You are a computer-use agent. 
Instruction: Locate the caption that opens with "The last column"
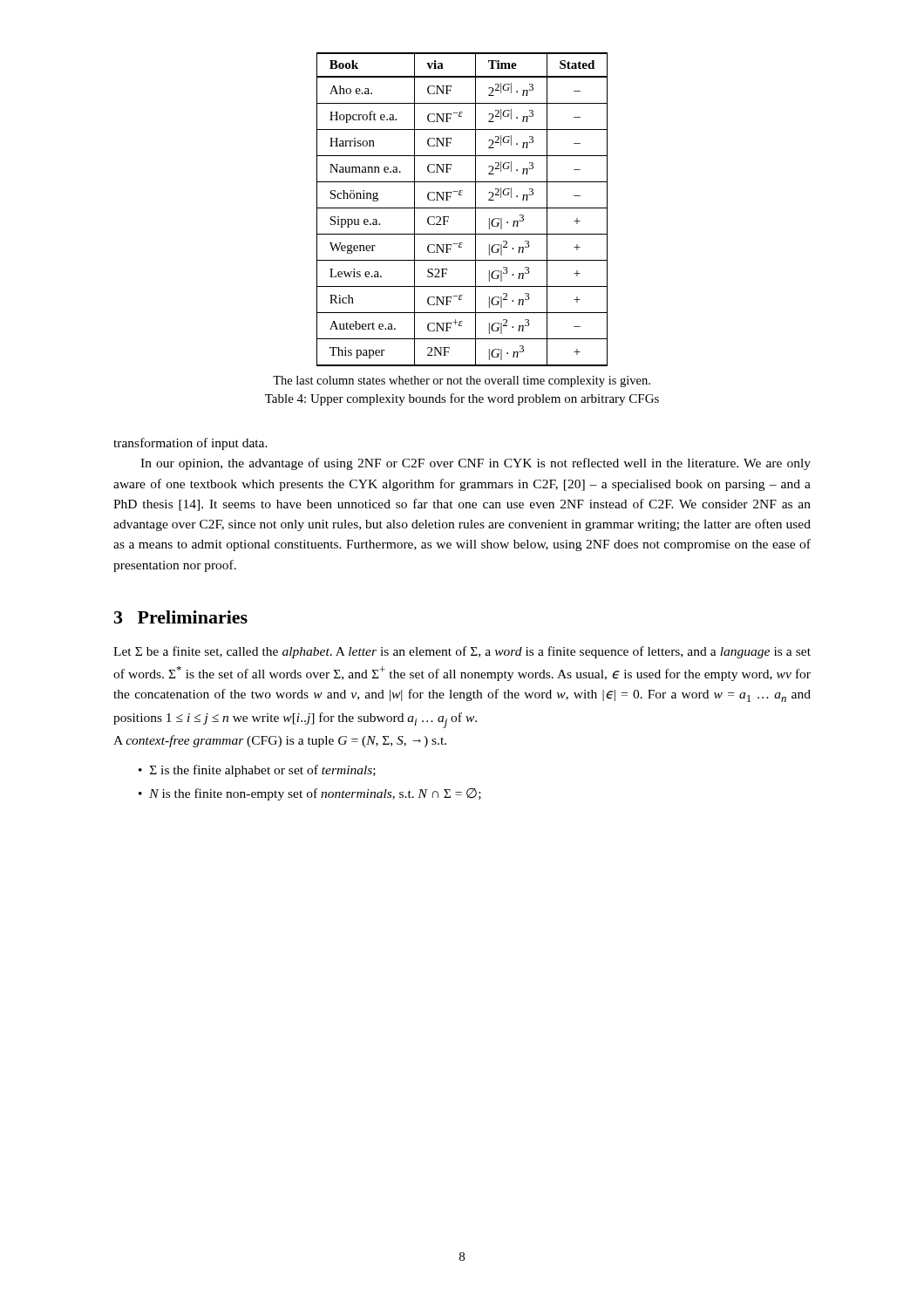coord(462,380)
